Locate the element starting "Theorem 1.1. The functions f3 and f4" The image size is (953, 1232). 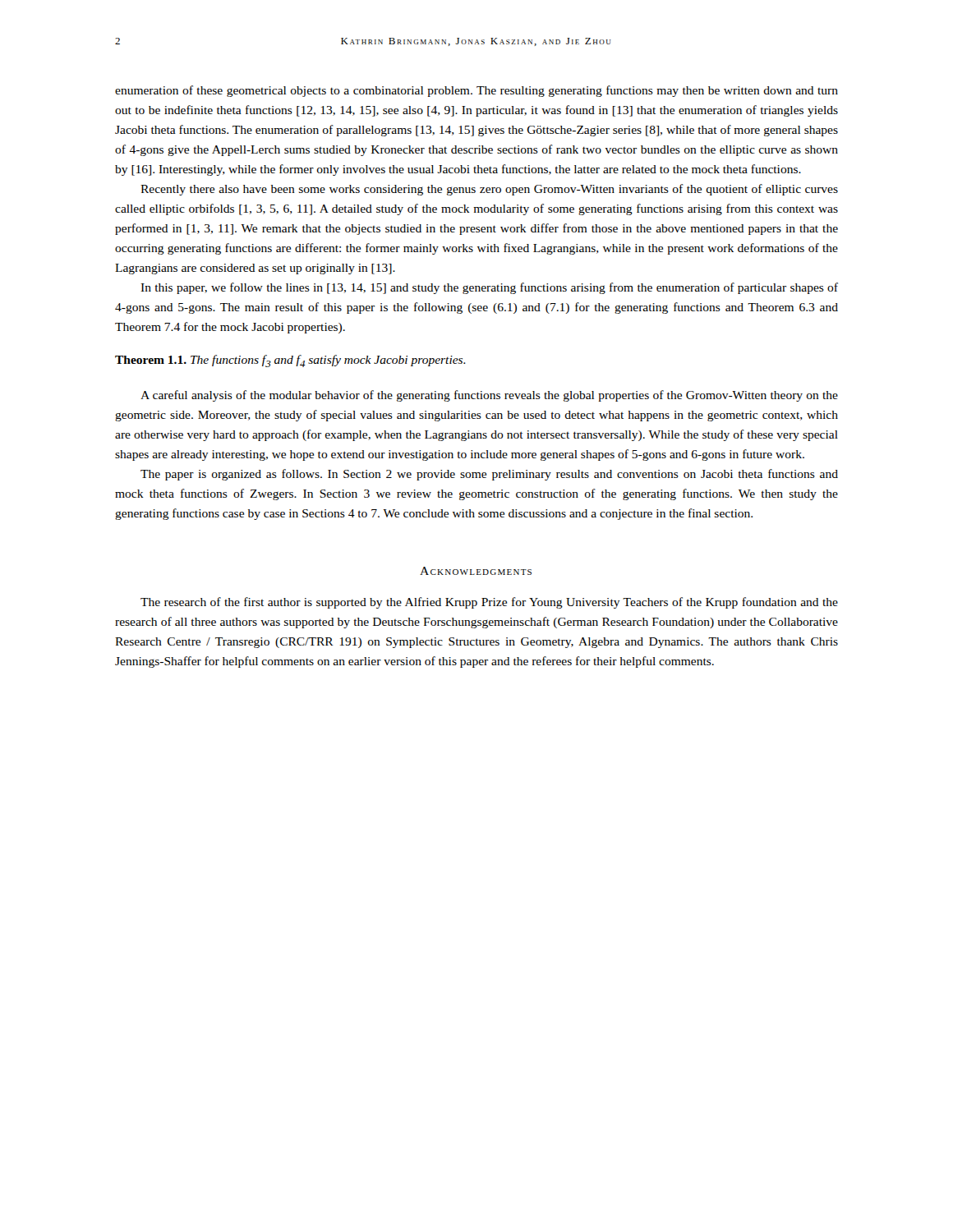[x=476, y=361]
